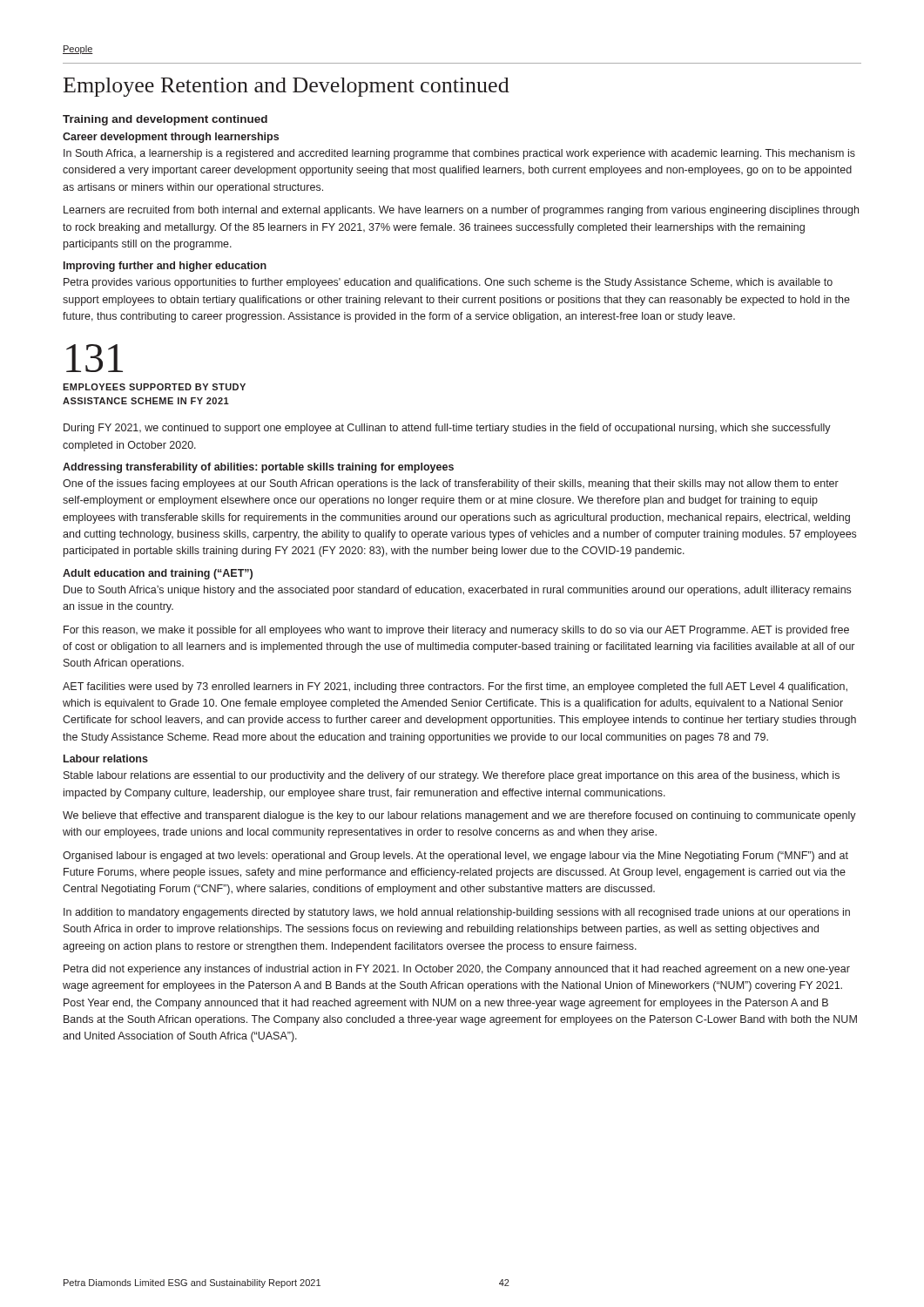Viewport: 924px width, 1307px height.
Task: Point to the block beginning "In addition to"
Action: click(457, 929)
